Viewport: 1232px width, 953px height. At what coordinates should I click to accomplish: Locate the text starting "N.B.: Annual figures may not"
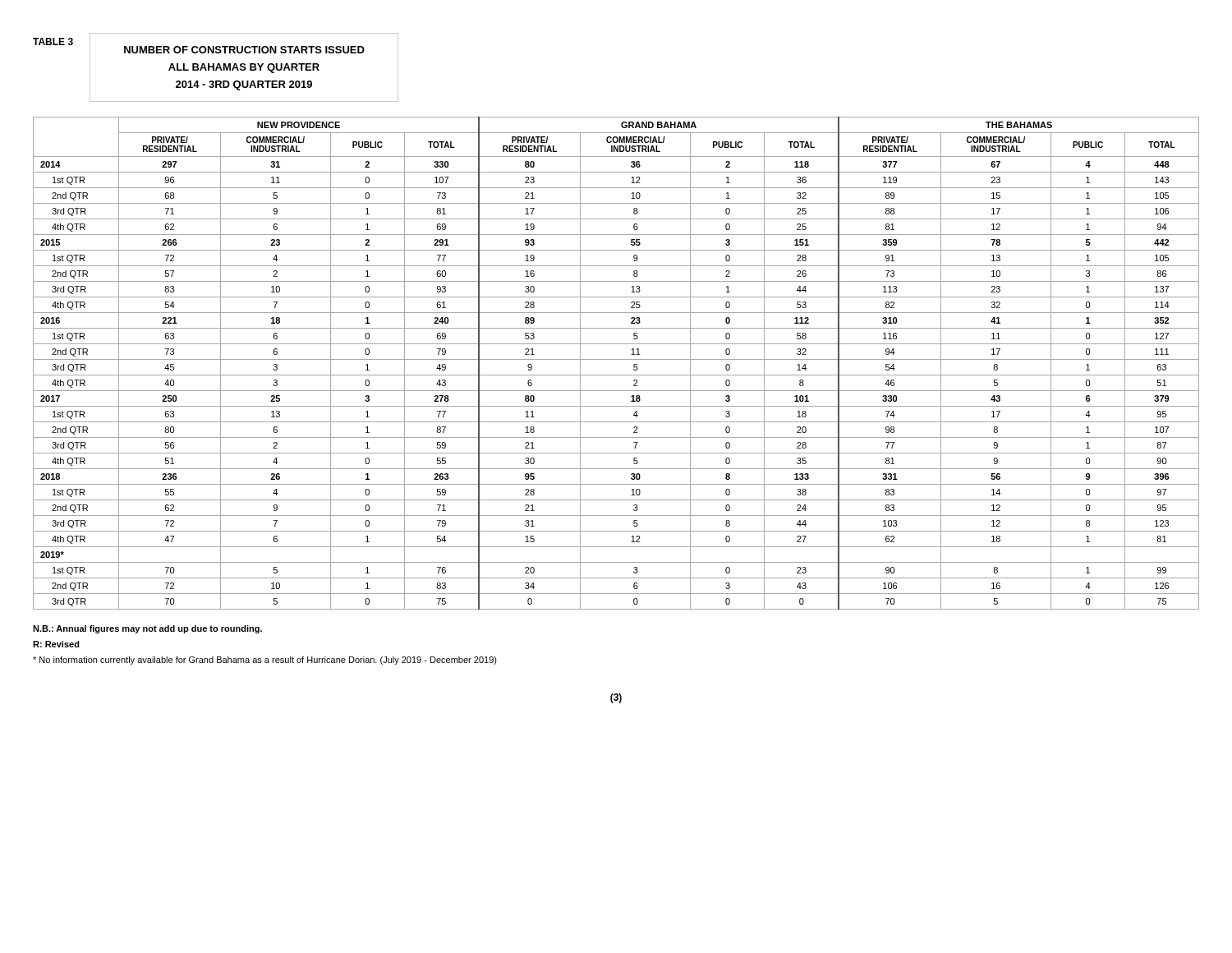[148, 629]
